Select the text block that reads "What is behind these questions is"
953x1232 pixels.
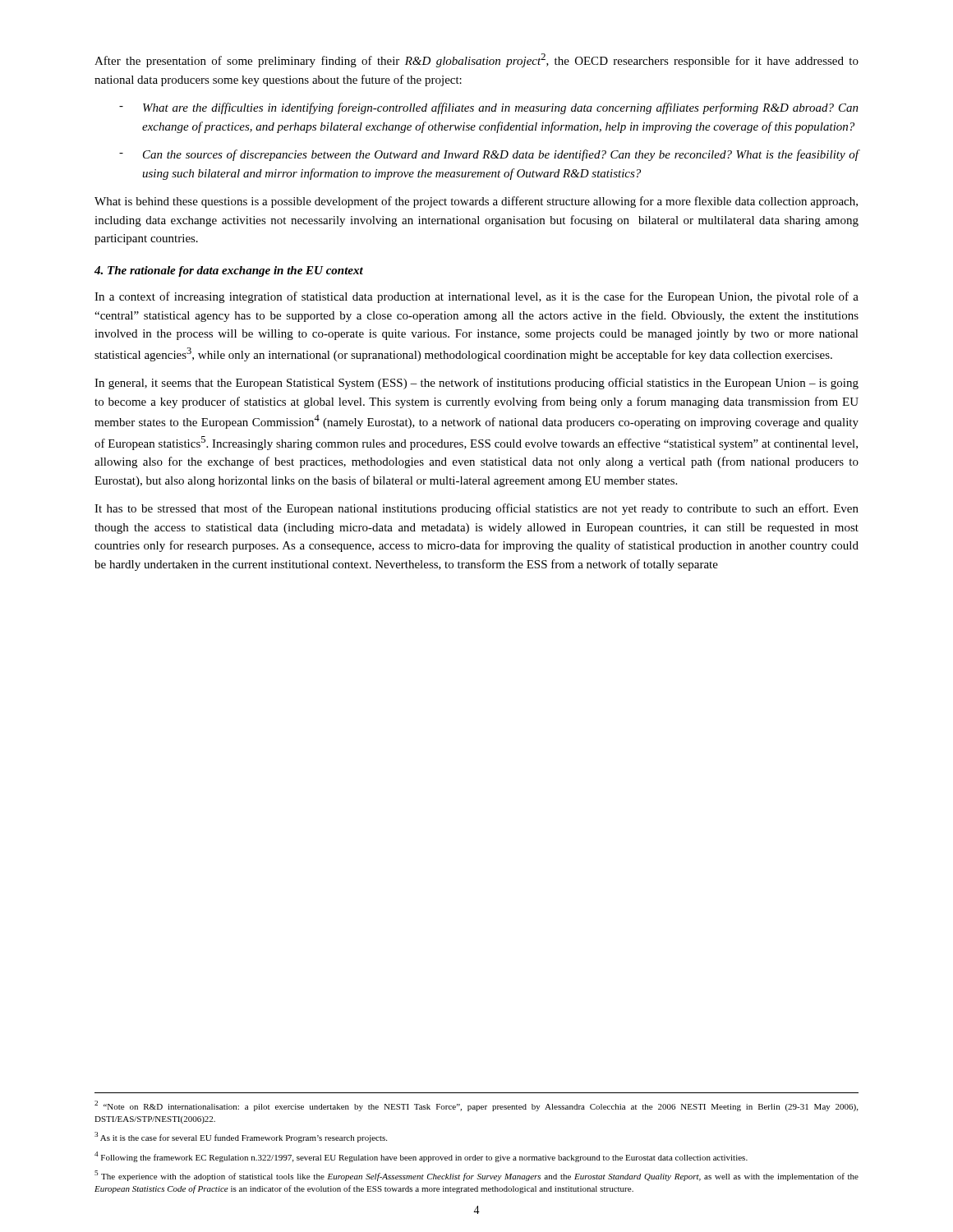(476, 220)
